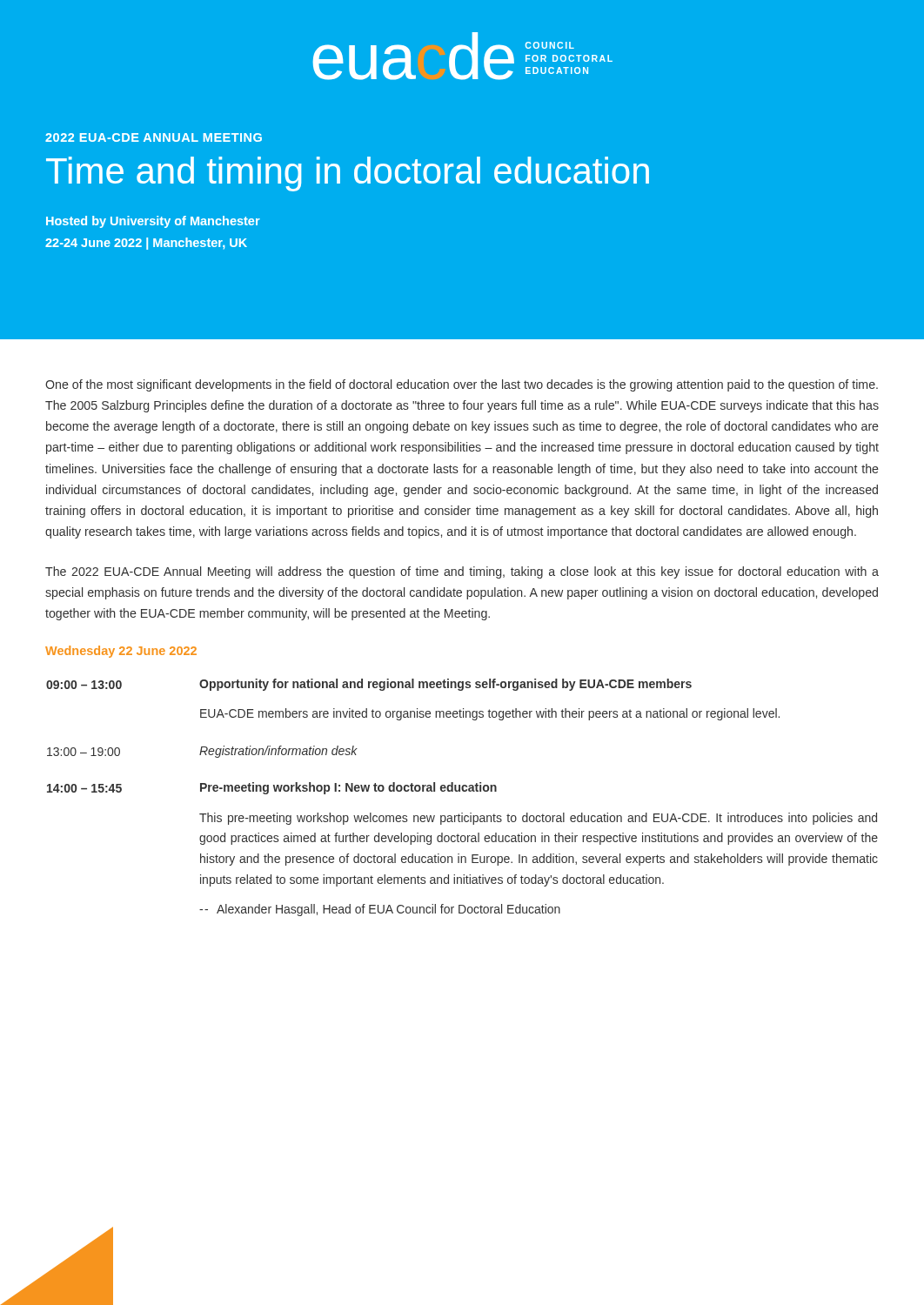924x1305 pixels.
Task: Where is the passage that starts "- Alexander Hasgall, Head"?
Action: [383, 910]
